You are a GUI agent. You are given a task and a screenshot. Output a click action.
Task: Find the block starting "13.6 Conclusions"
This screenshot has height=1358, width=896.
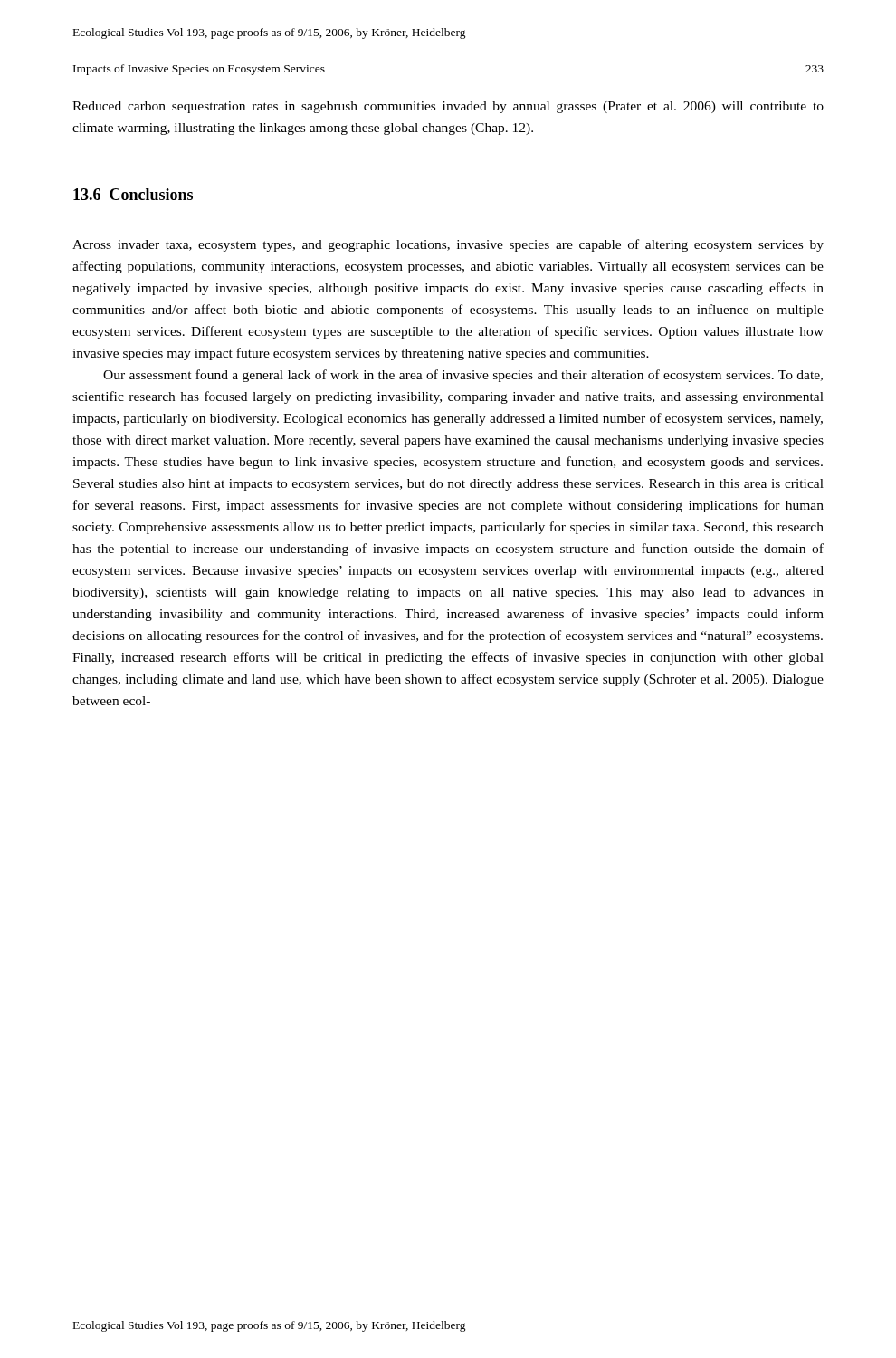(x=133, y=195)
